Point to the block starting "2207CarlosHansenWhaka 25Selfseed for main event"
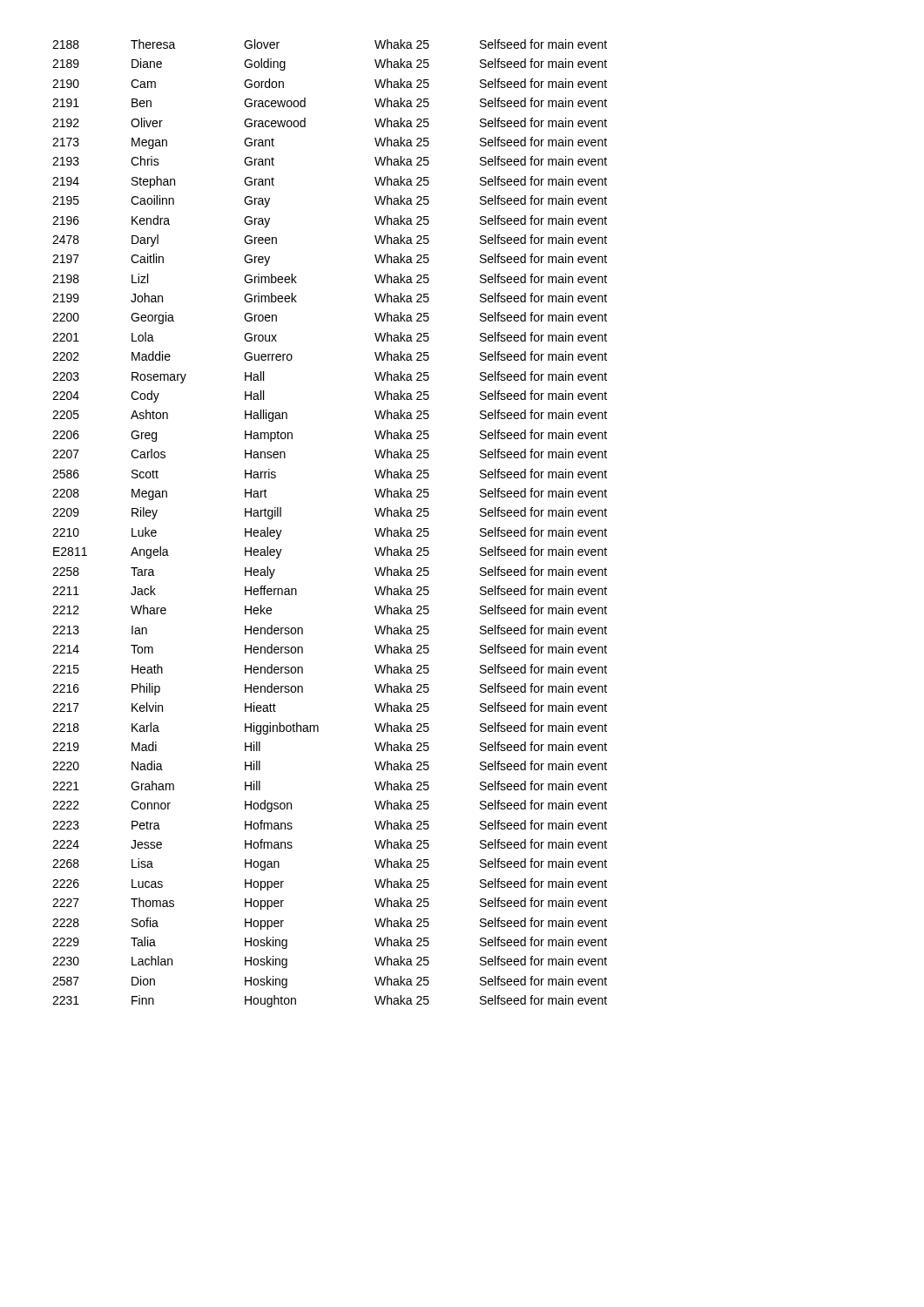This screenshot has width=924, height=1307. [388, 454]
